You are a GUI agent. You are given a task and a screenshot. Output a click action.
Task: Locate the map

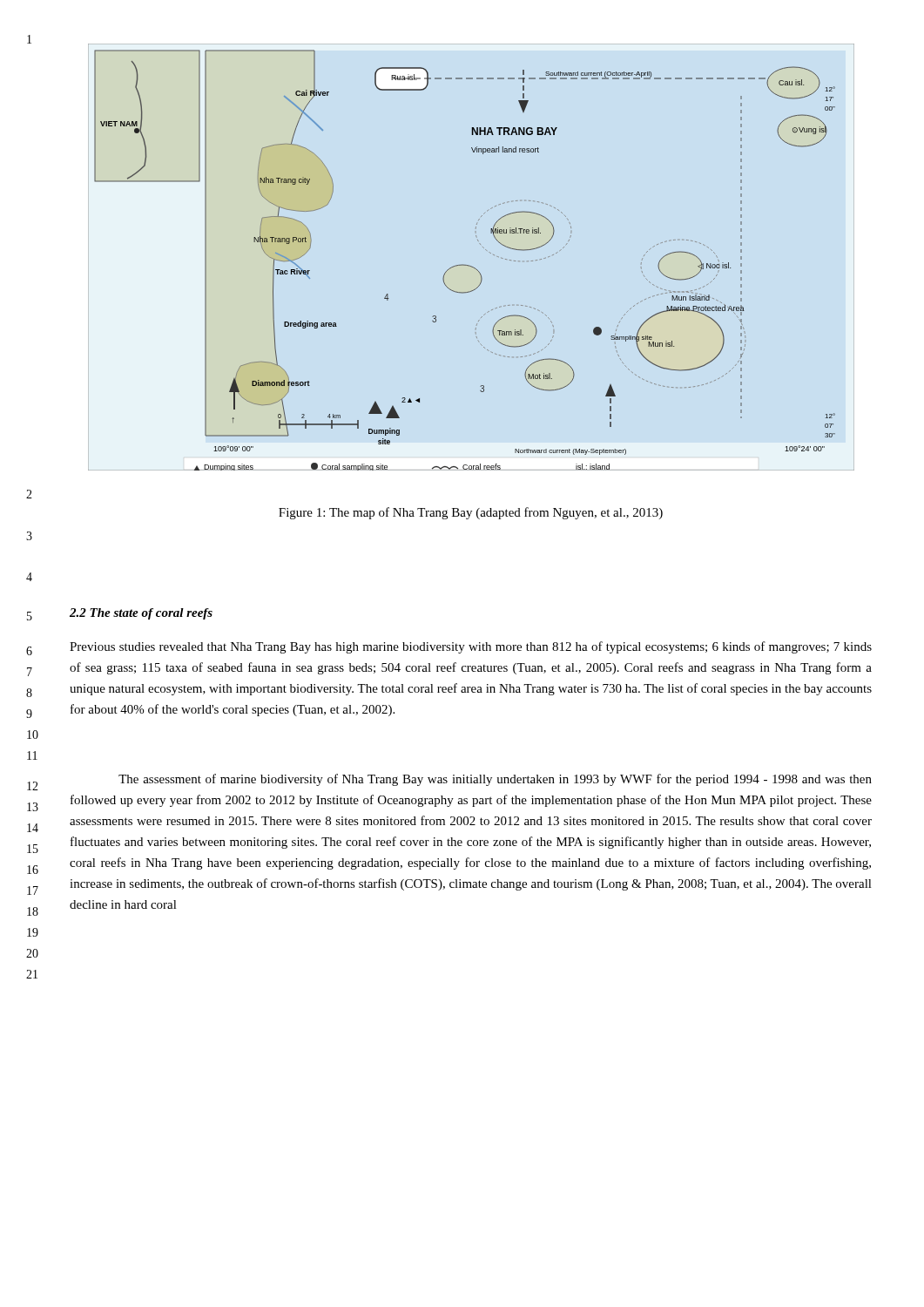pos(471,257)
